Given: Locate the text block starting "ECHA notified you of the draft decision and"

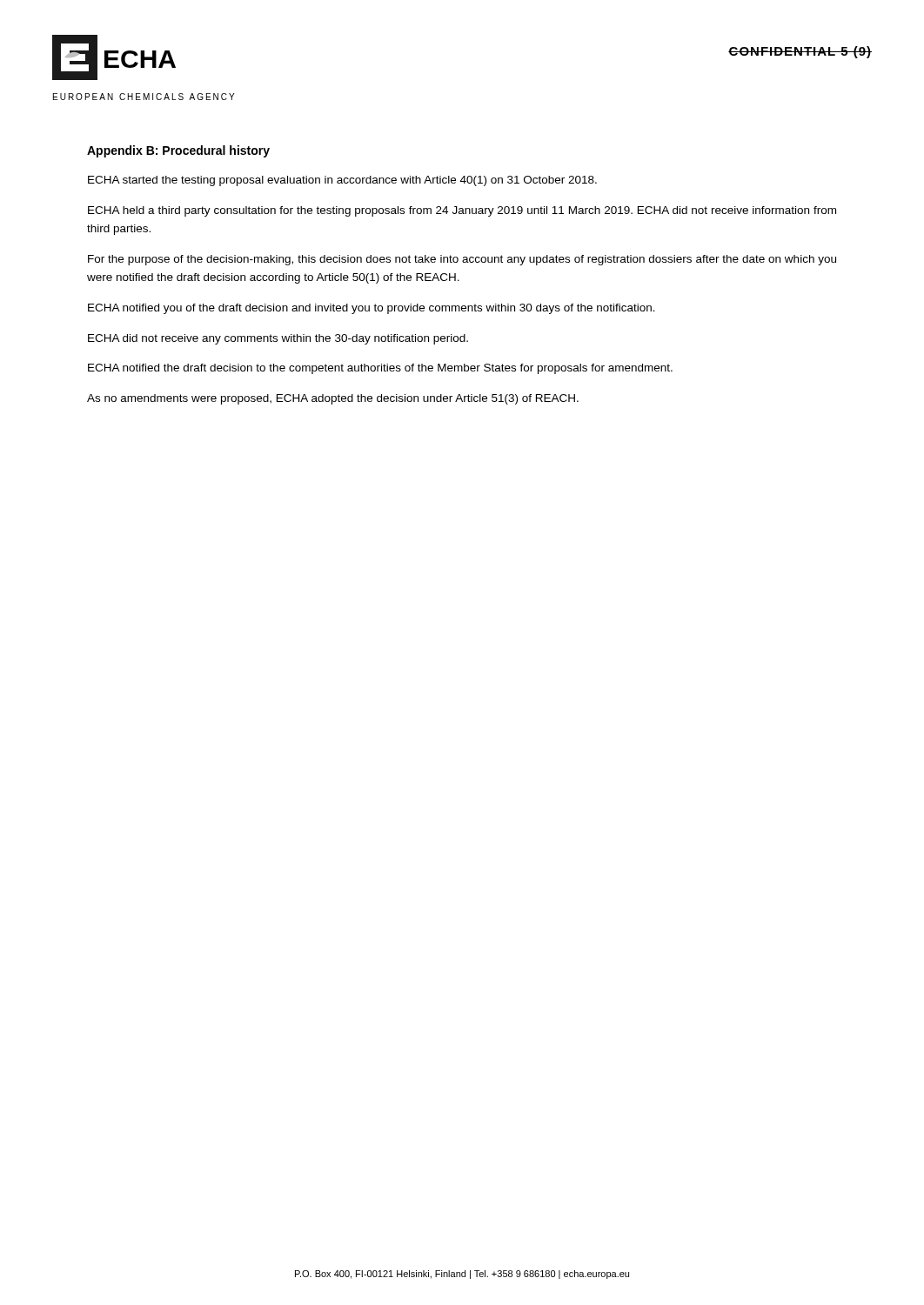Looking at the screenshot, I should tap(371, 307).
